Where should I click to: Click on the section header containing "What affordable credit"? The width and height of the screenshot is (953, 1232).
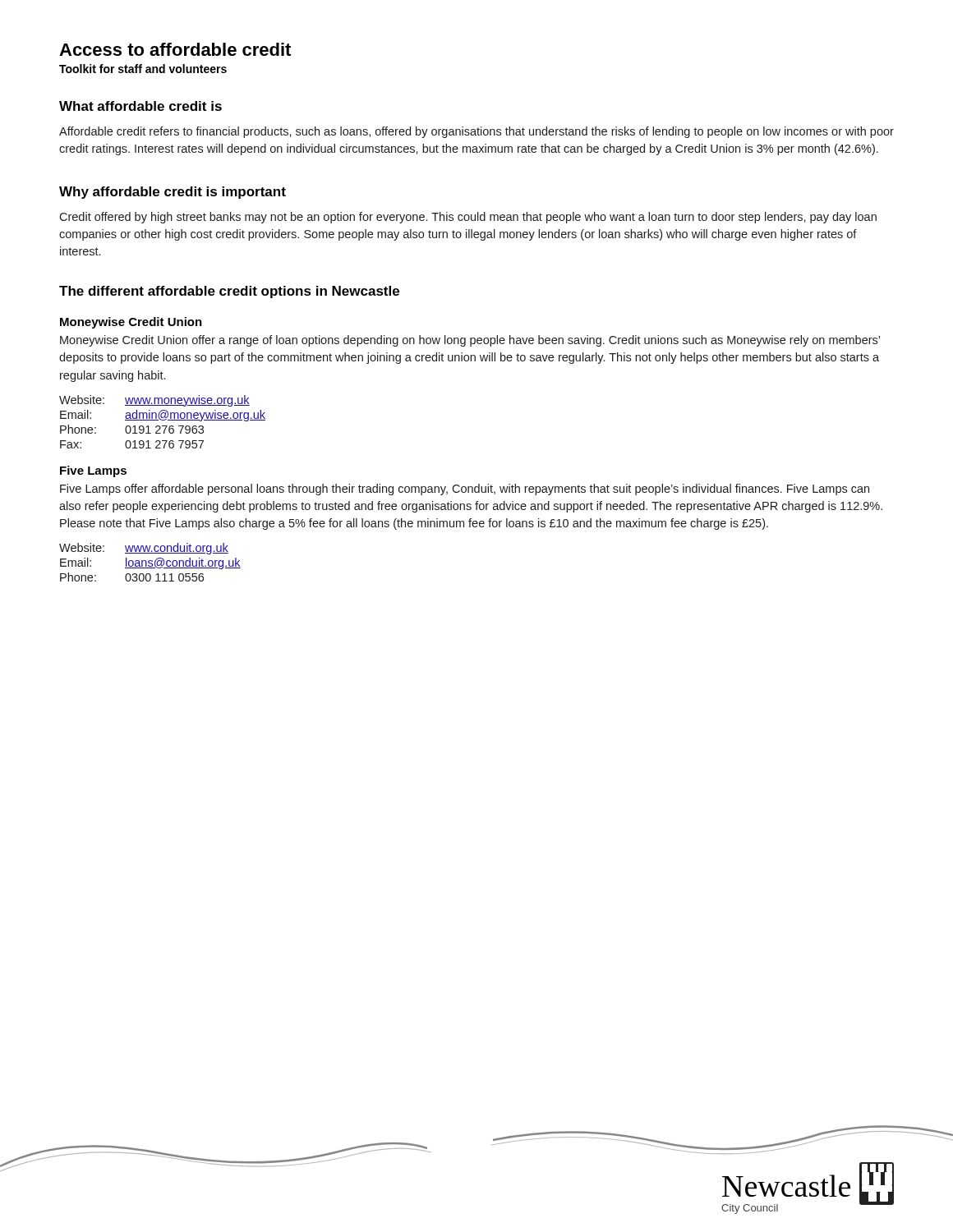coord(141,107)
